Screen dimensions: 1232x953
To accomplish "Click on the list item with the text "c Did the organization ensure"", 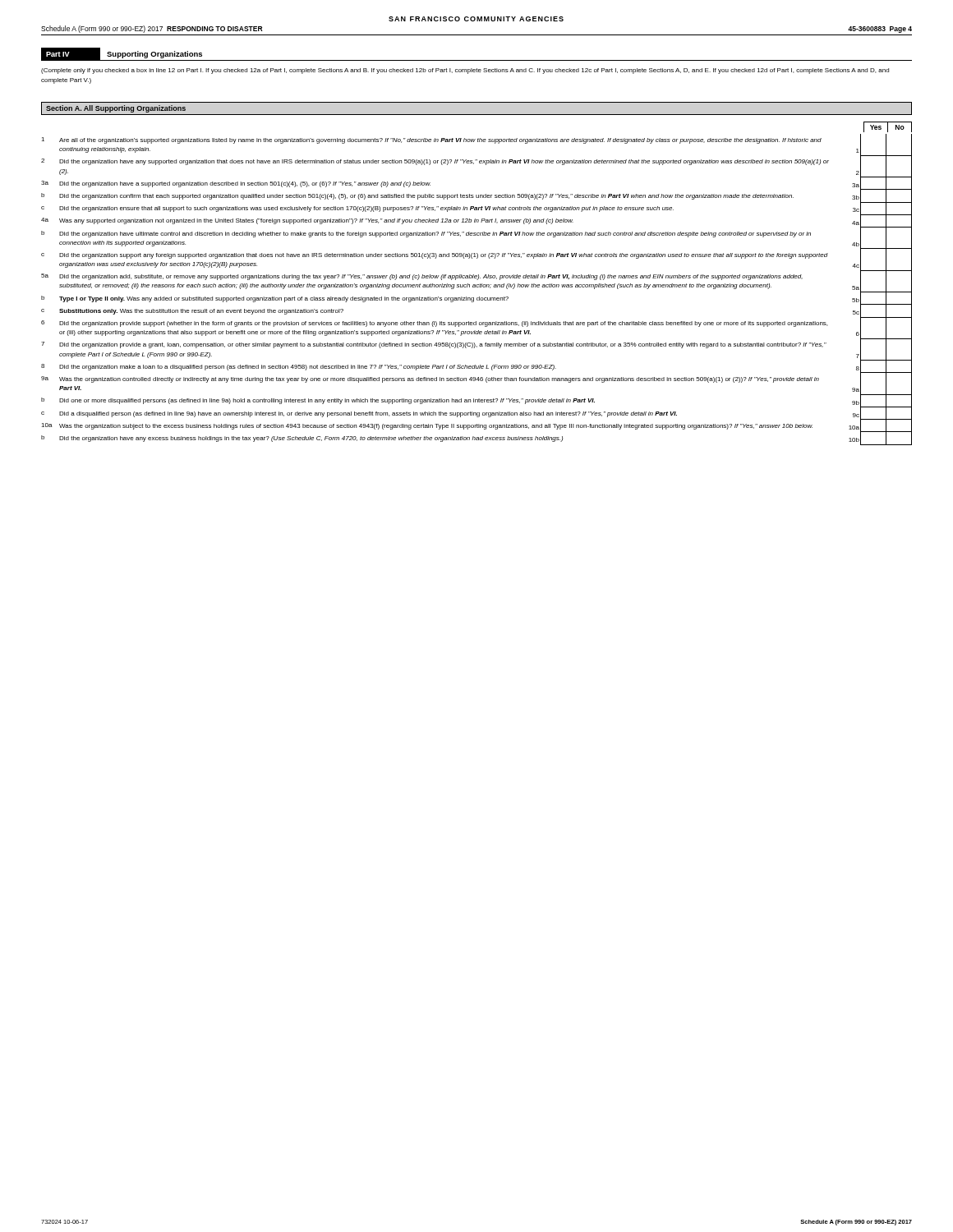I will coord(476,208).
